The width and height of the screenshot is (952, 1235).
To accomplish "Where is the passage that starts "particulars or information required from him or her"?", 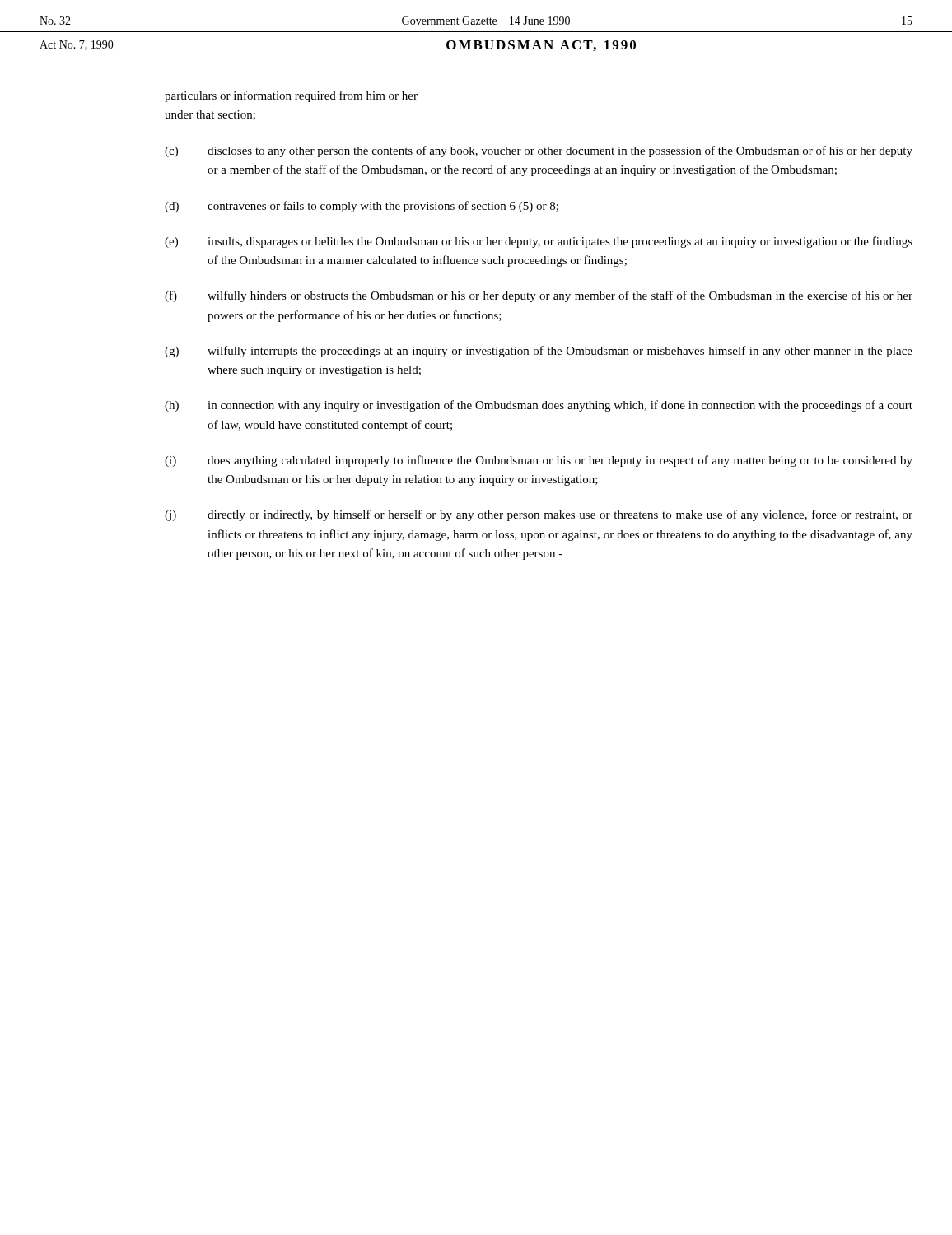I will 291,105.
